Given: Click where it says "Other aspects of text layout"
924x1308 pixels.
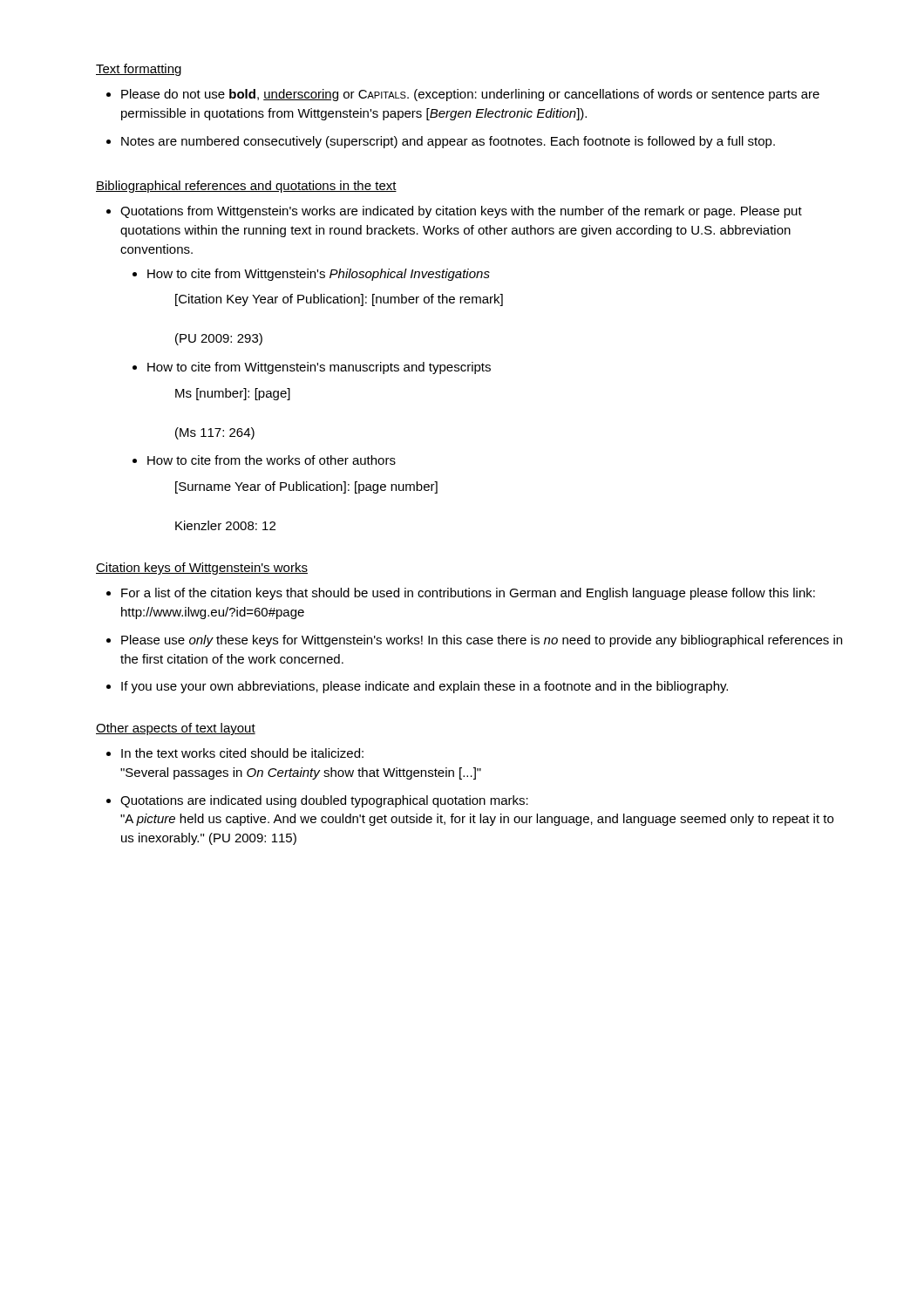Looking at the screenshot, I should (175, 728).
